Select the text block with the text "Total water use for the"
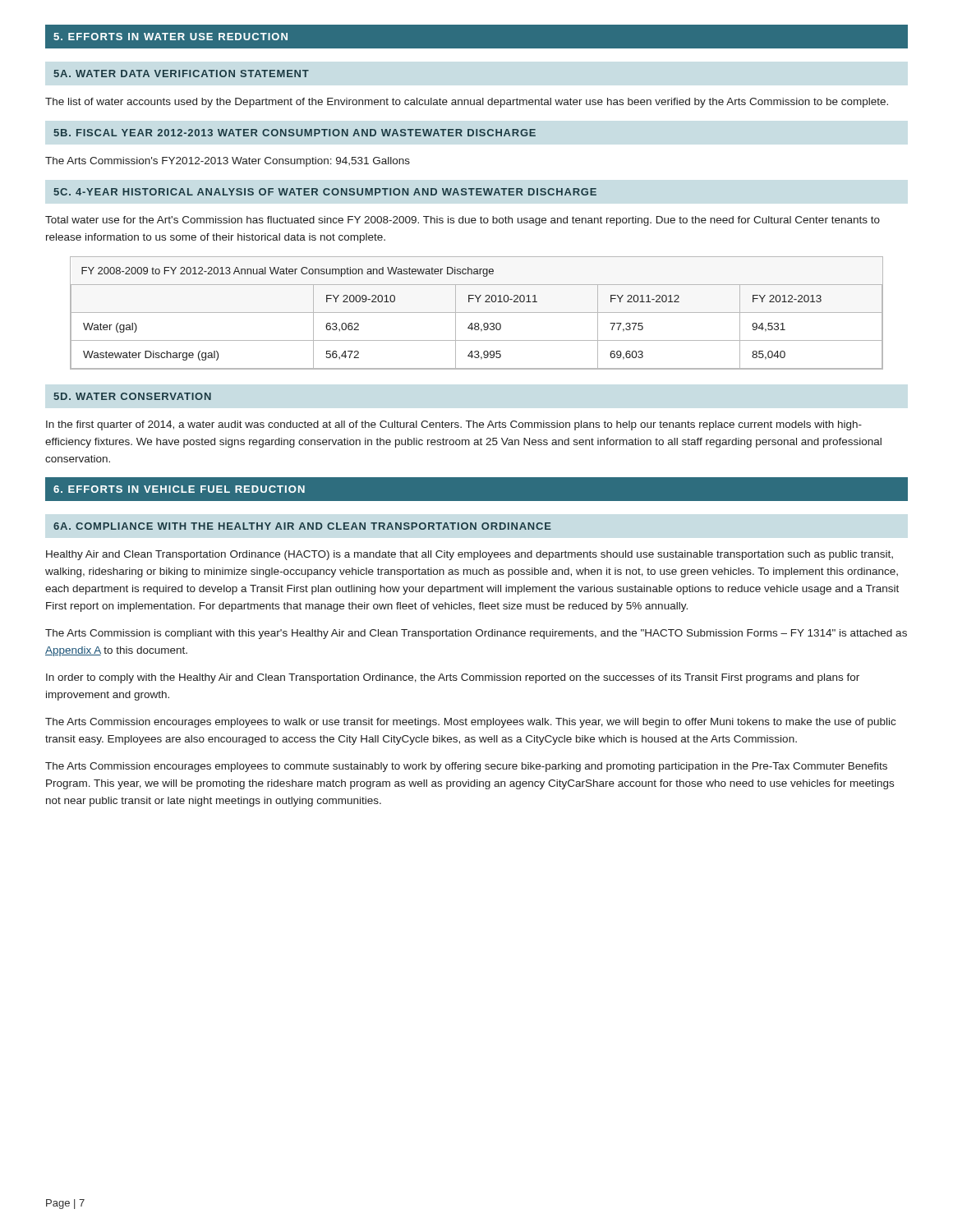Viewport: 953px width, 1232px height. click(x=462, y=228)
